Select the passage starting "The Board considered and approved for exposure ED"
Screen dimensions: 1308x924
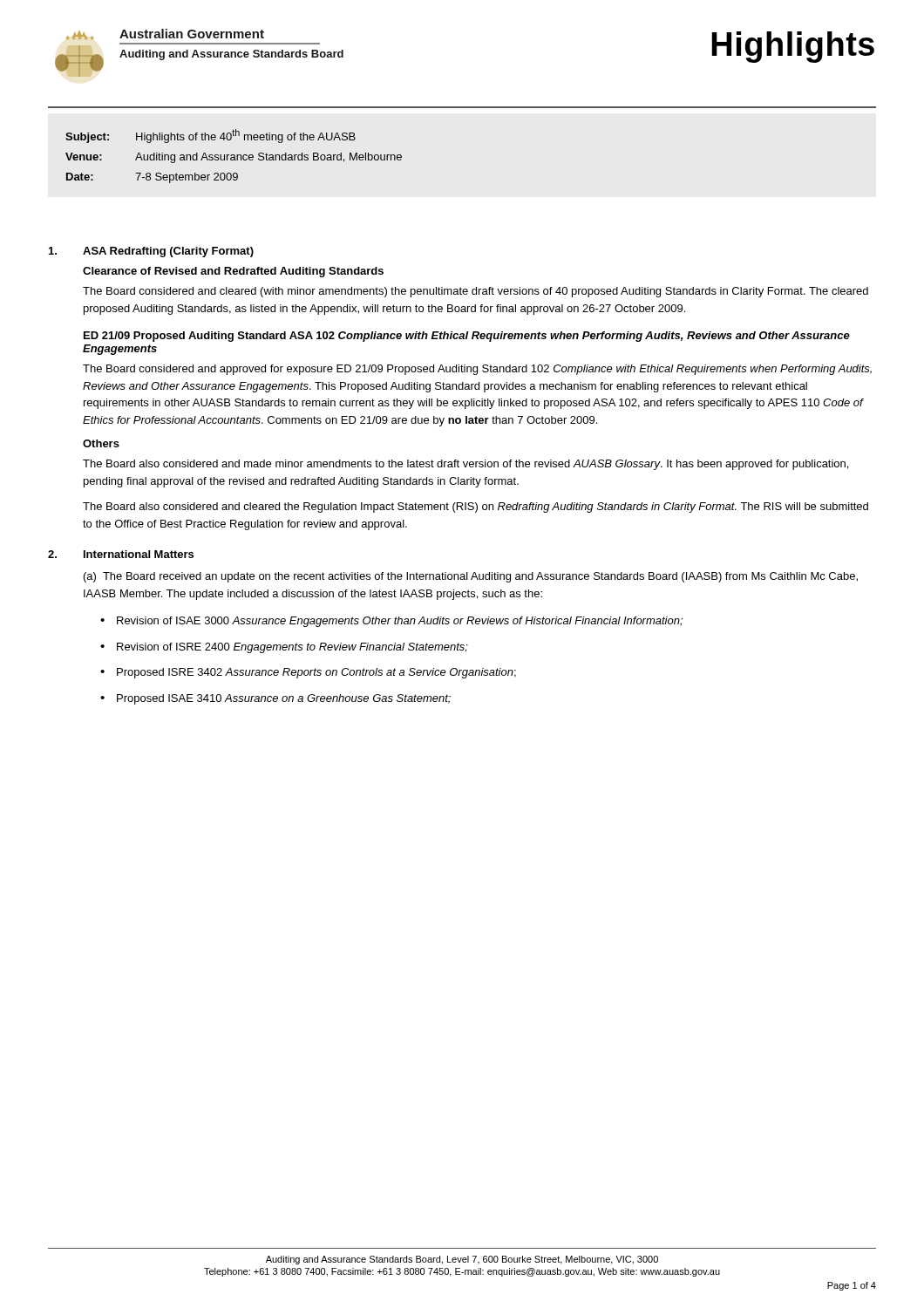(x=478, y=394)
